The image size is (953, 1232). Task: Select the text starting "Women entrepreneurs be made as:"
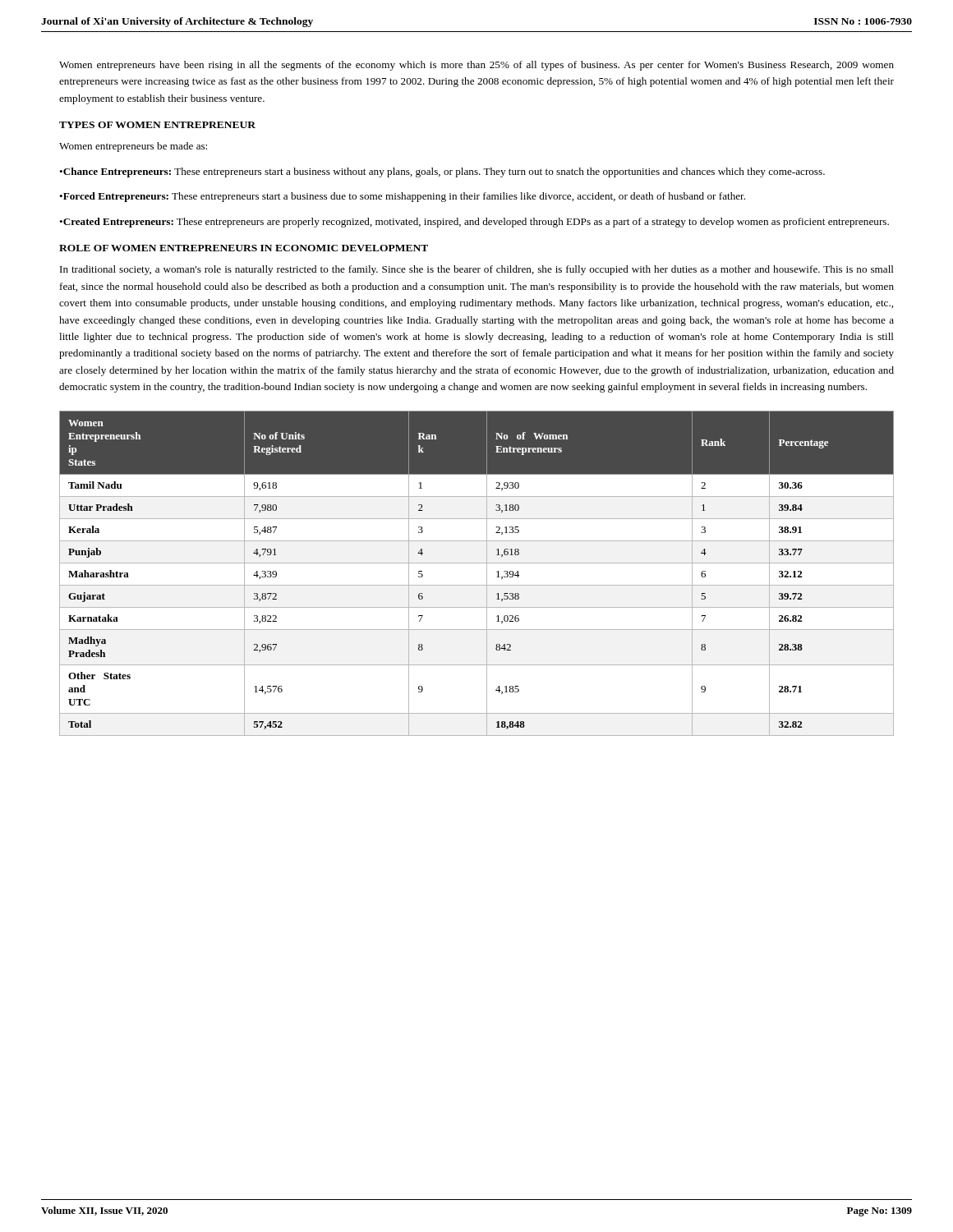point(134,146)
